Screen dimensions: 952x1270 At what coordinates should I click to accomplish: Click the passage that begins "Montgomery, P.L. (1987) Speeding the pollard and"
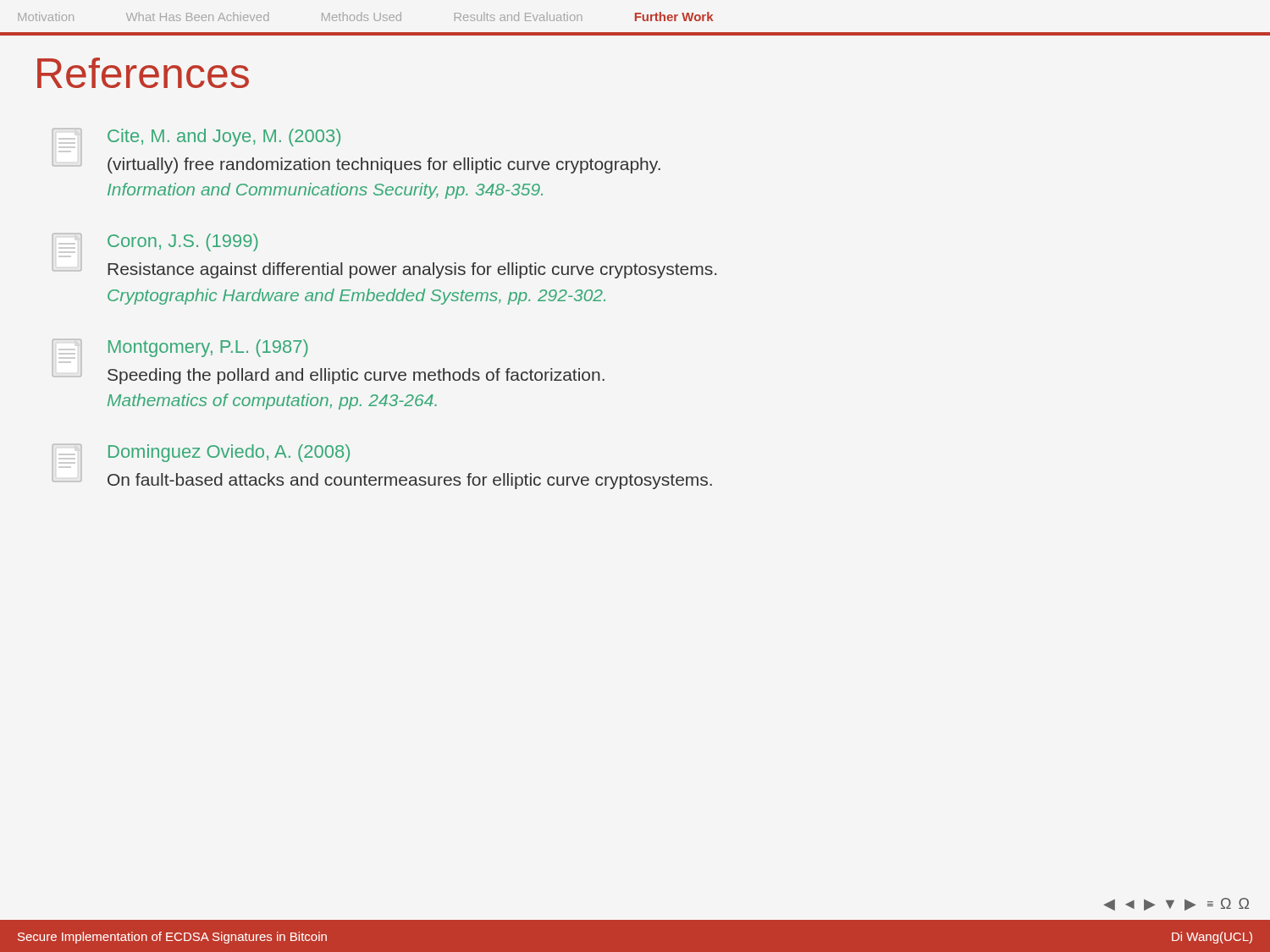[180, 348]
